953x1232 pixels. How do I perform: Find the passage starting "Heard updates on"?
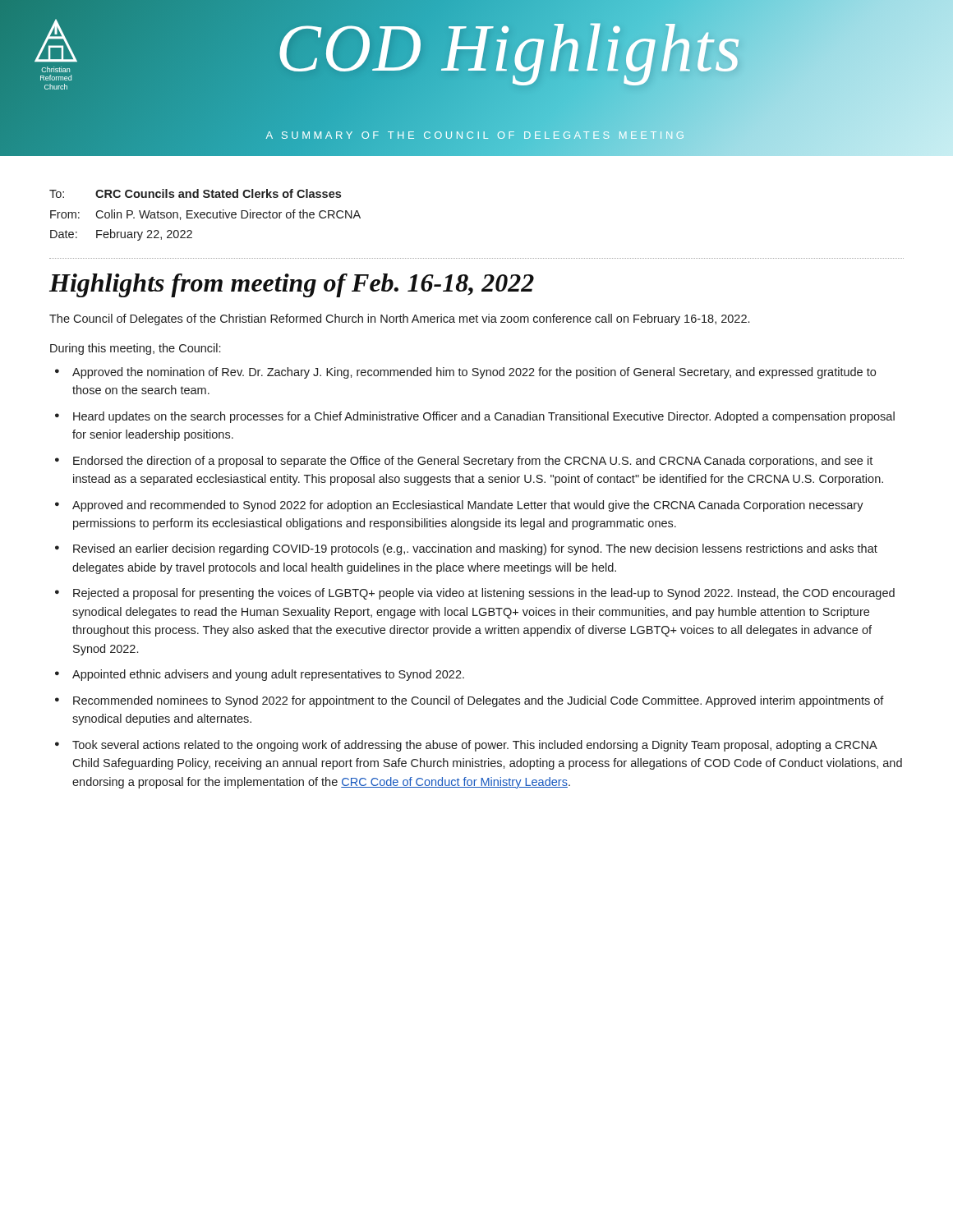[x=484, y=425]
